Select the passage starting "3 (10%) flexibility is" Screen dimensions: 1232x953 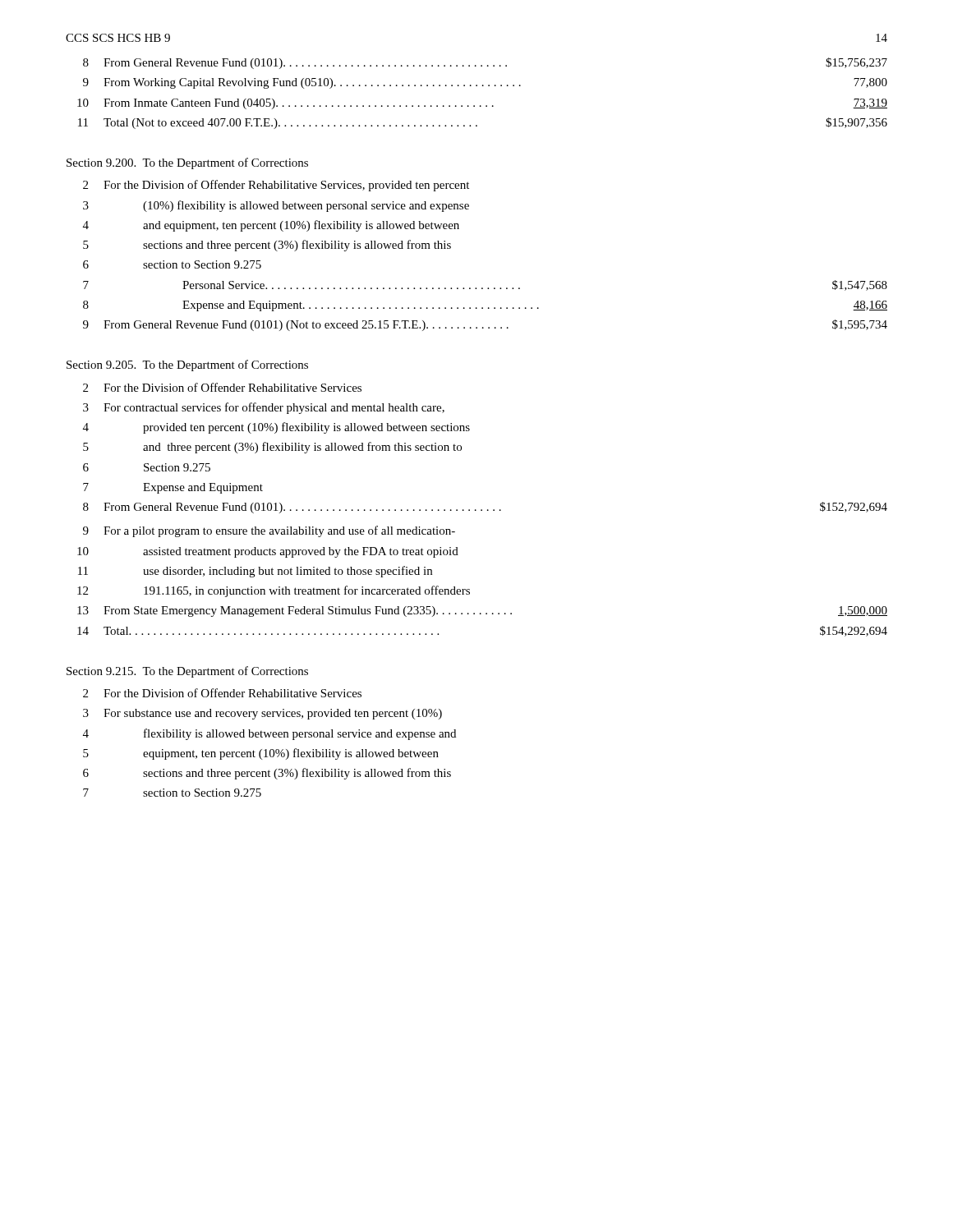(476, 205)
